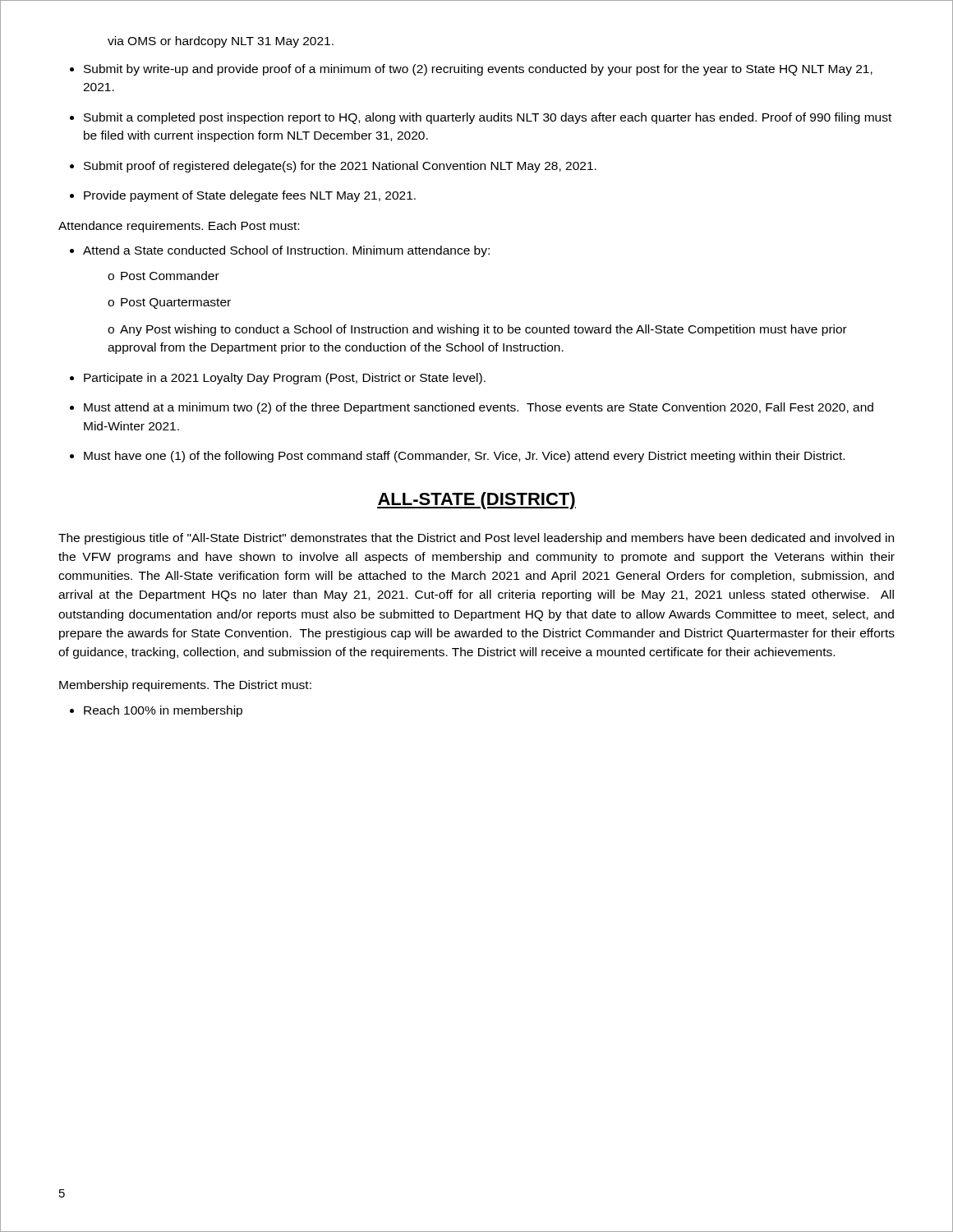Select the list item that says "Post Quartermaster"

(x=175, y=302)
